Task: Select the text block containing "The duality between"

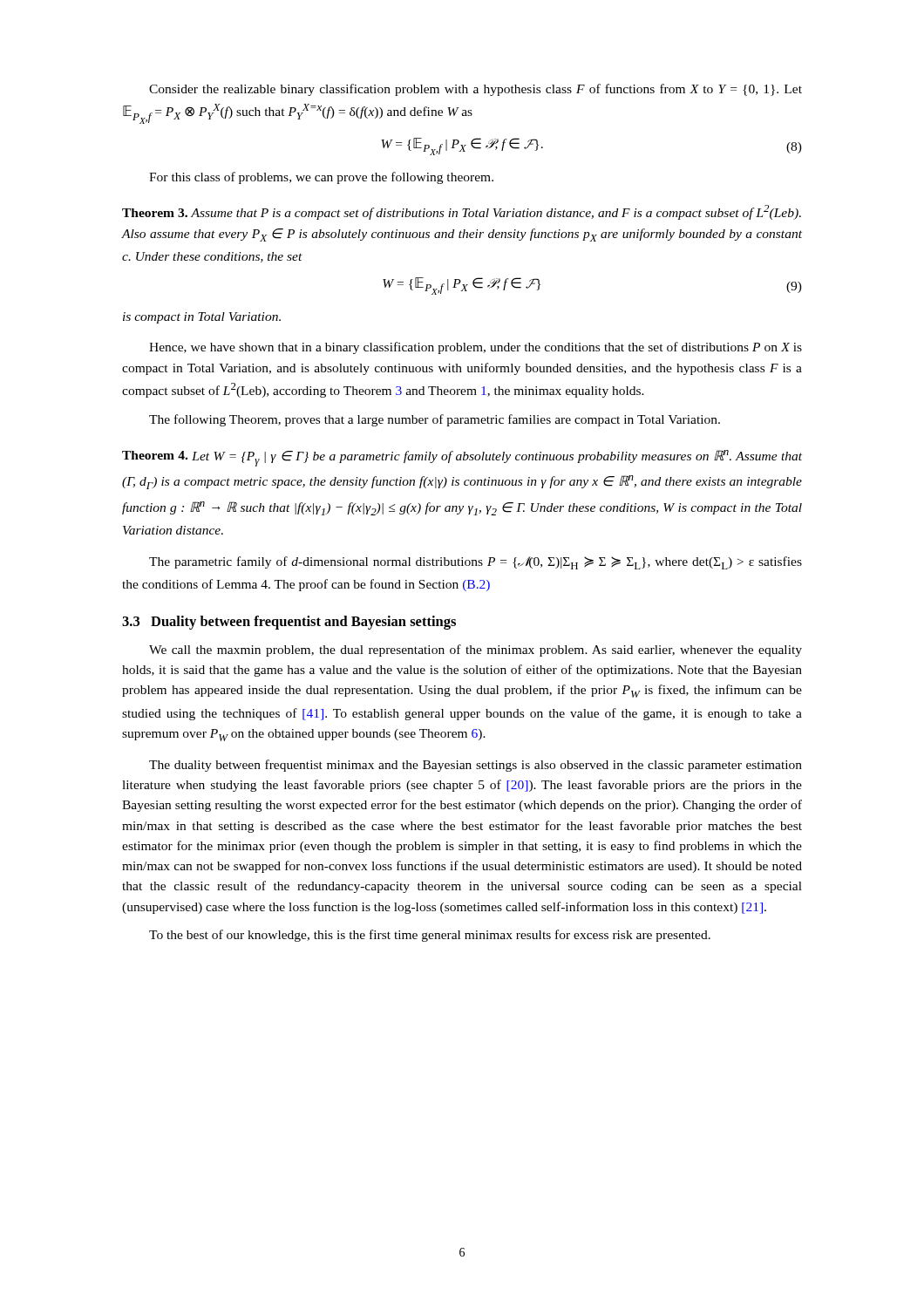Action: [462, 835]
